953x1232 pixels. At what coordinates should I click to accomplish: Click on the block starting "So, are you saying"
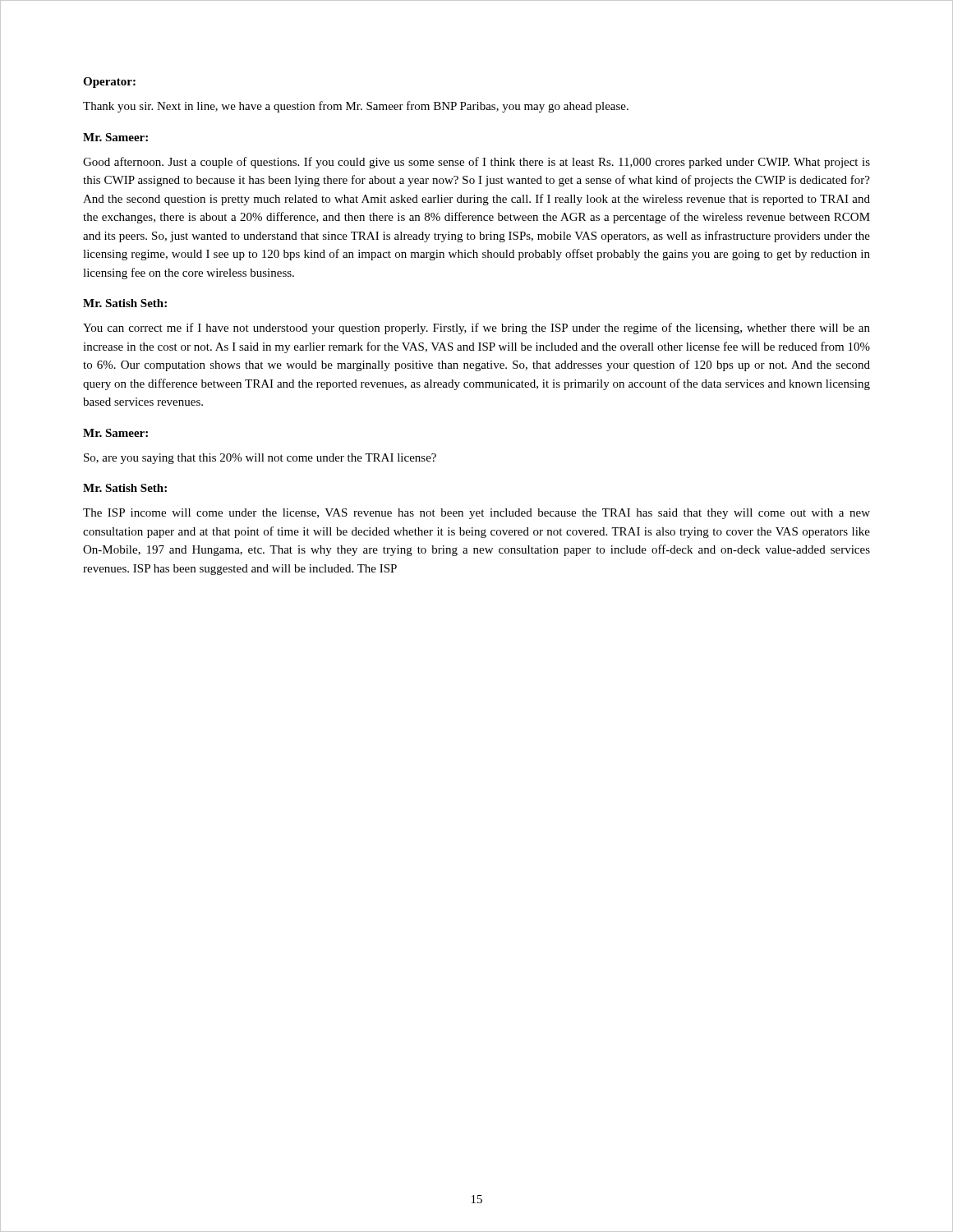260,457
